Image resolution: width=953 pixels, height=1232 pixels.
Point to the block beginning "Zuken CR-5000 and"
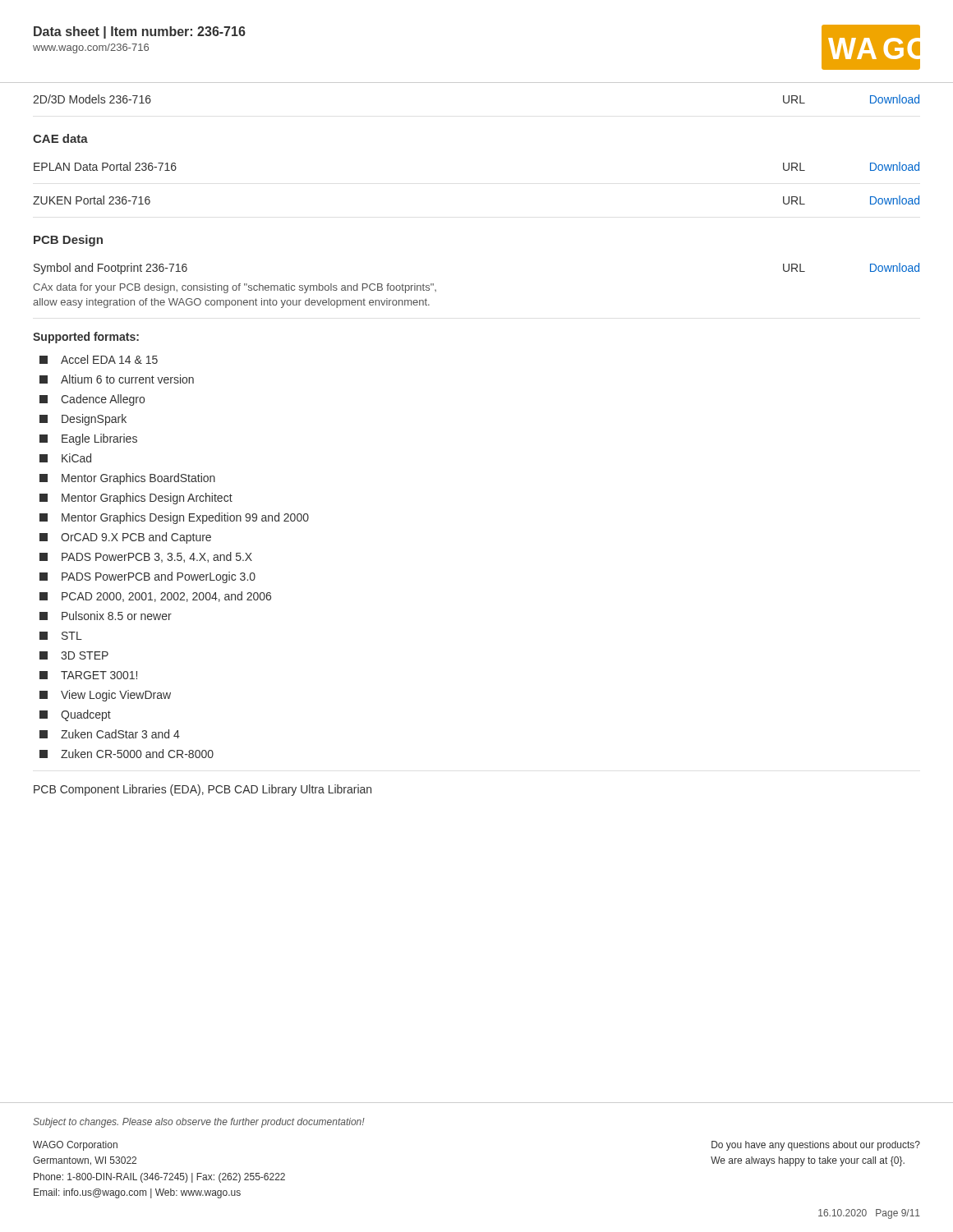[127, 754]
